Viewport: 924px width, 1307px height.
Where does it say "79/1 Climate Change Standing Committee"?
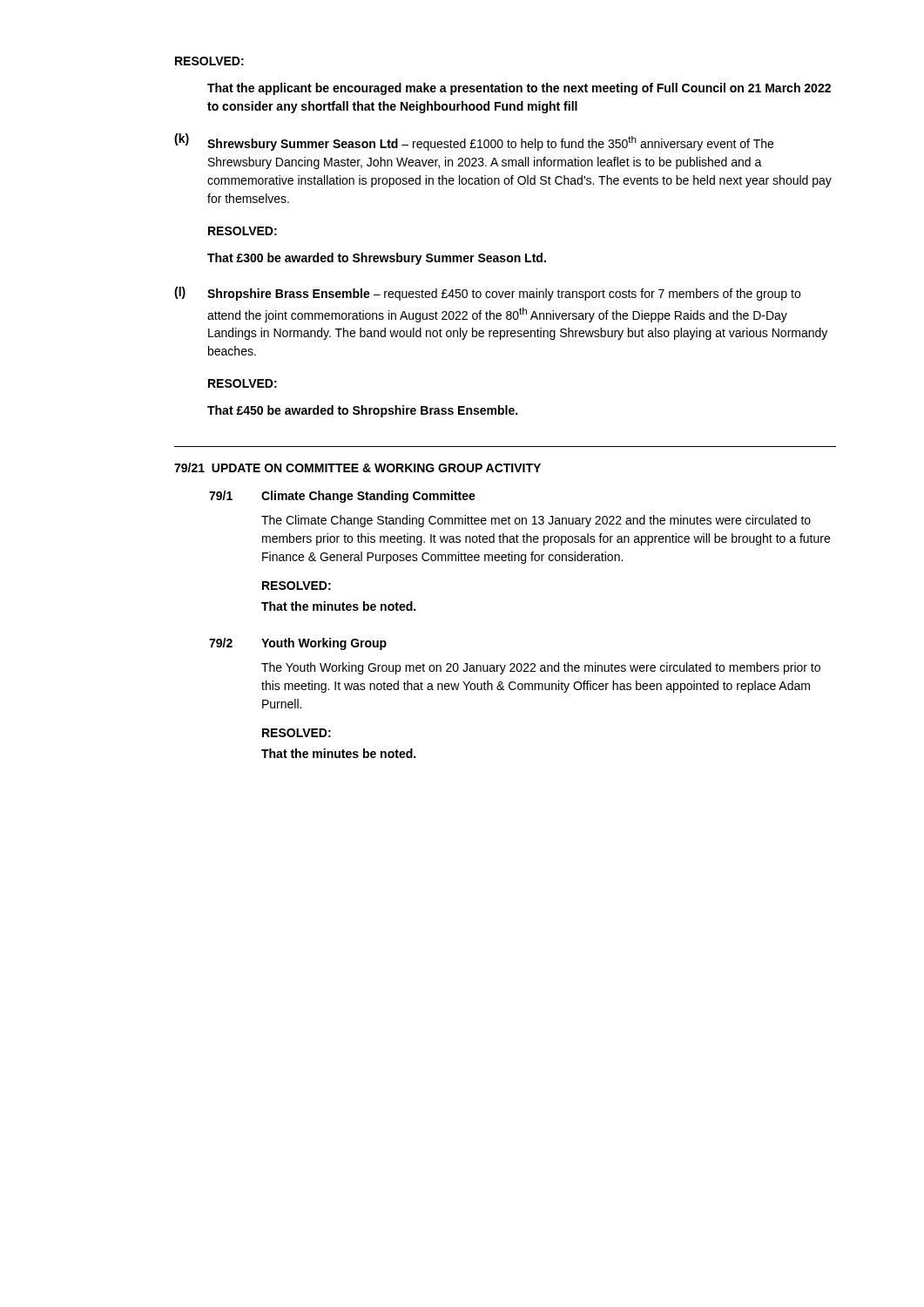coord(342,496)
